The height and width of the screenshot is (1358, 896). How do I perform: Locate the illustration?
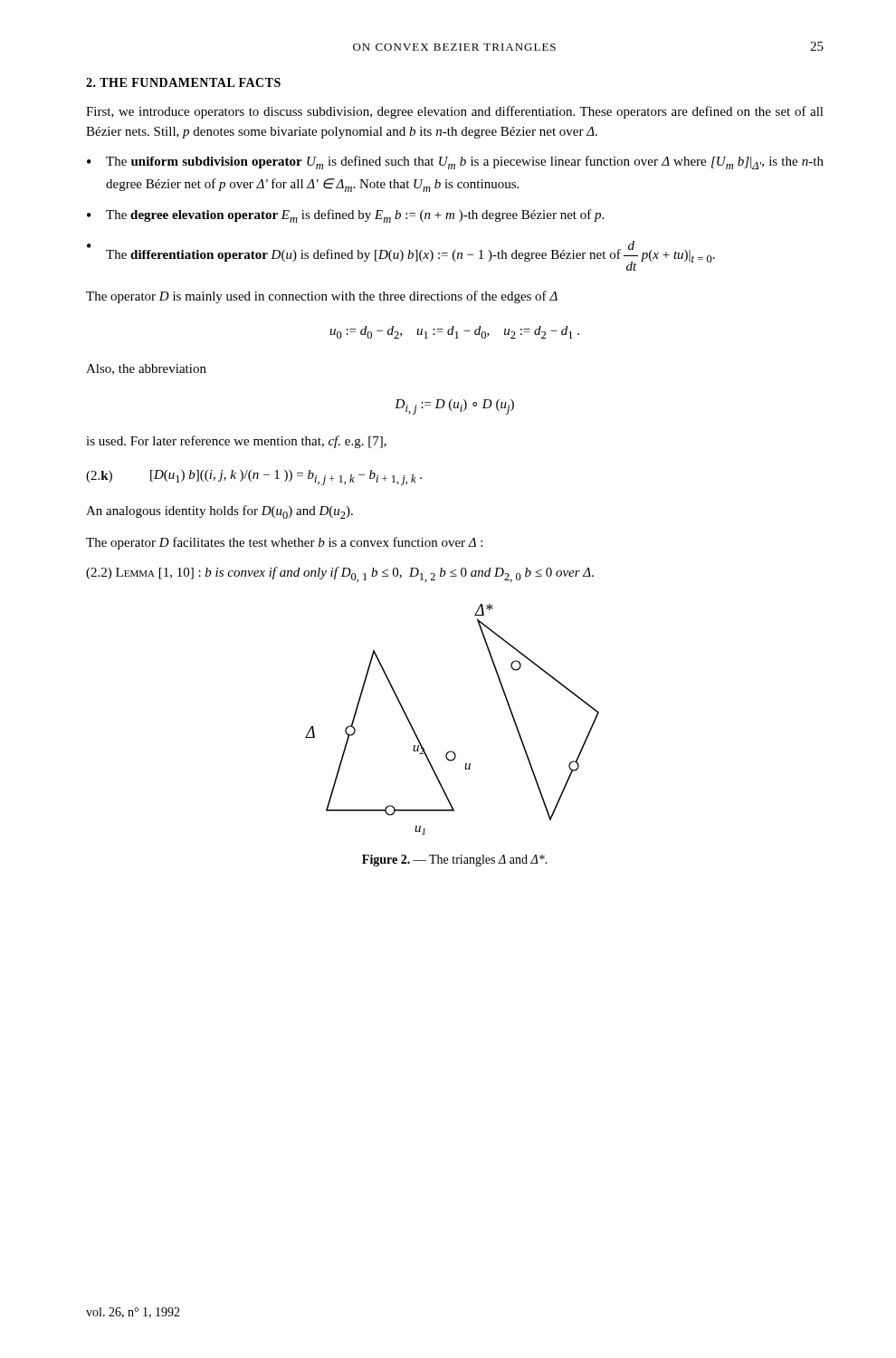coord(455,724)
